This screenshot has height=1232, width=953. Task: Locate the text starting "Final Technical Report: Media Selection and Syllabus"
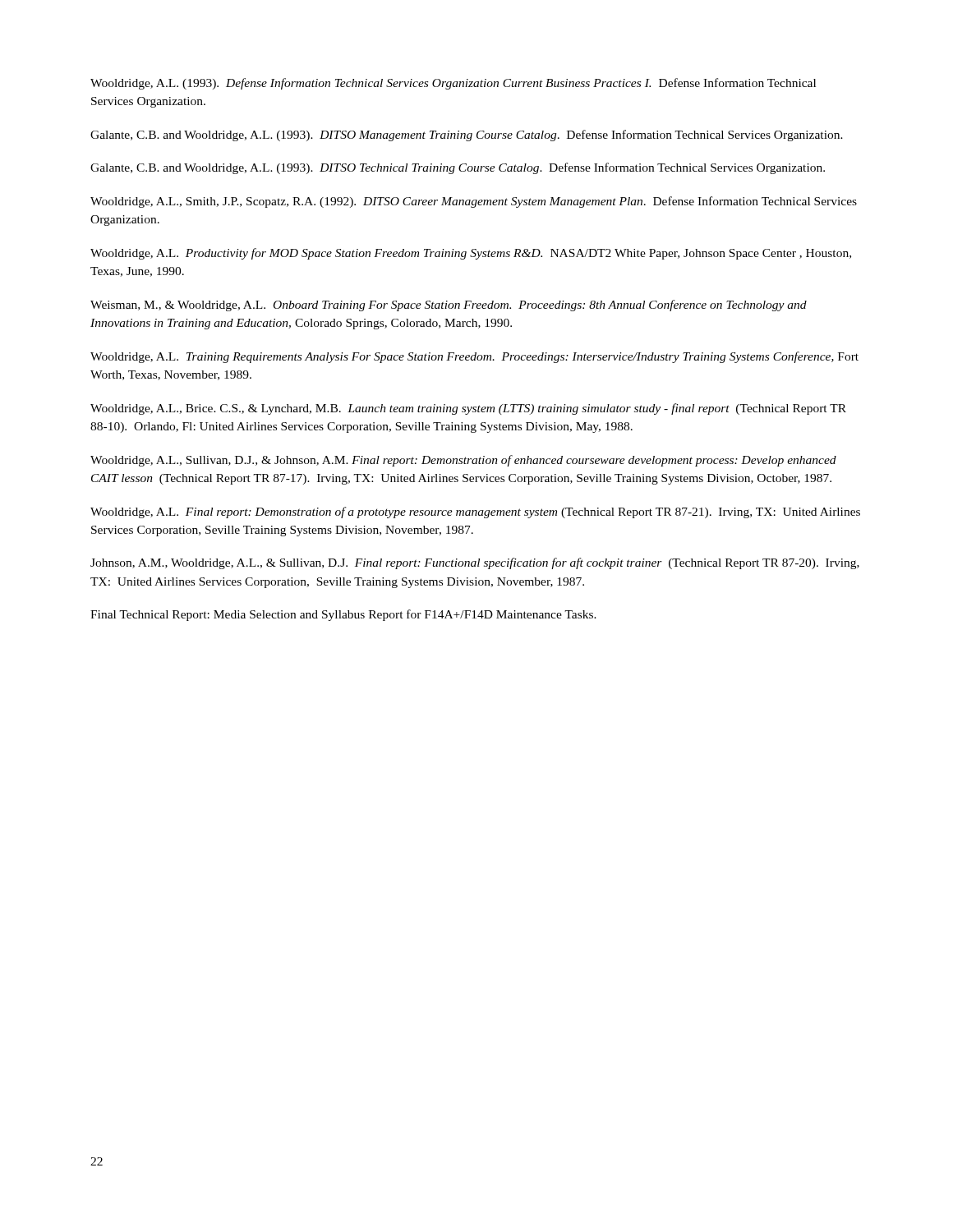pos(344,614)
